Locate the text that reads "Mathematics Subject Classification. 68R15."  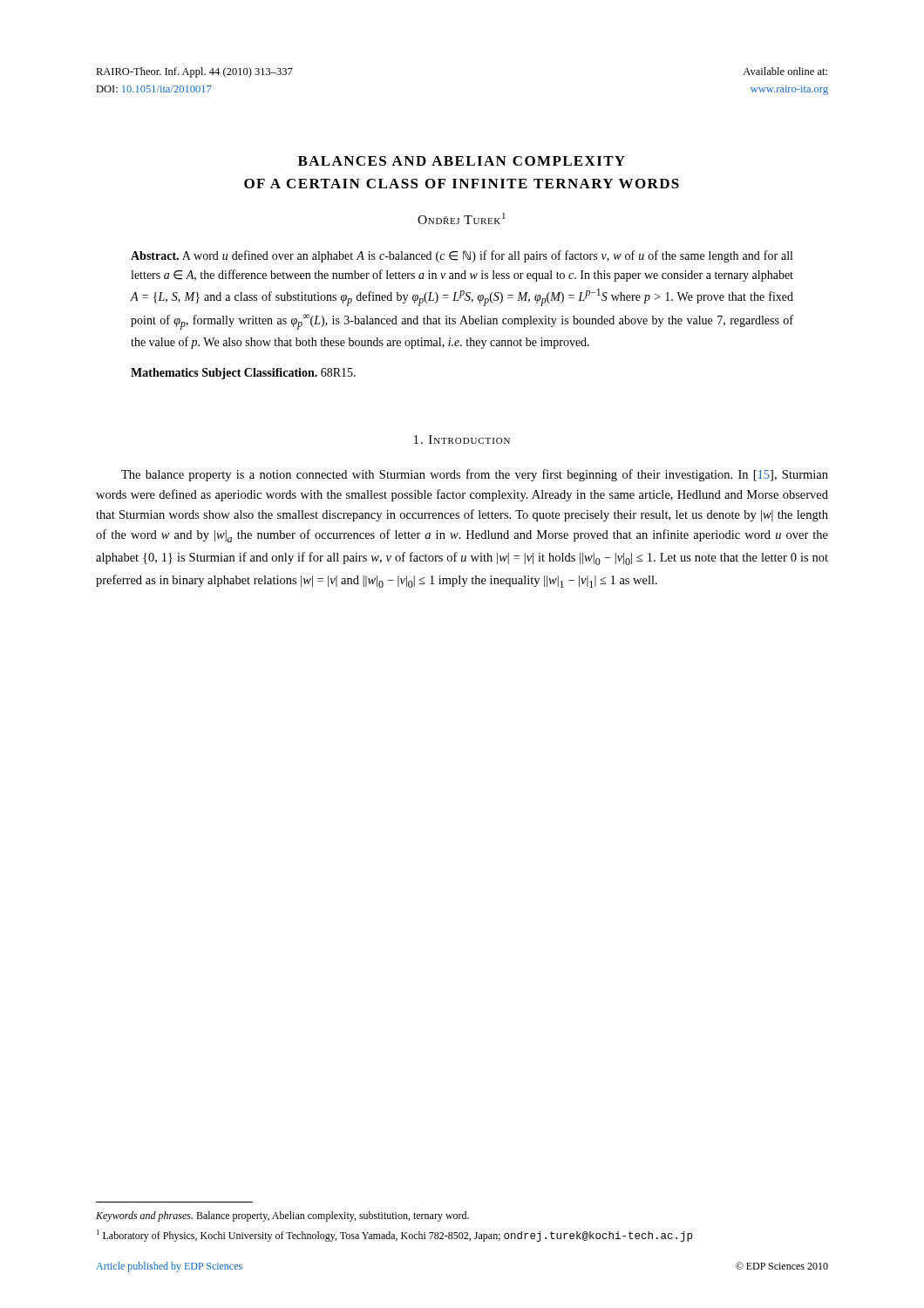click(x=243, y=373)
